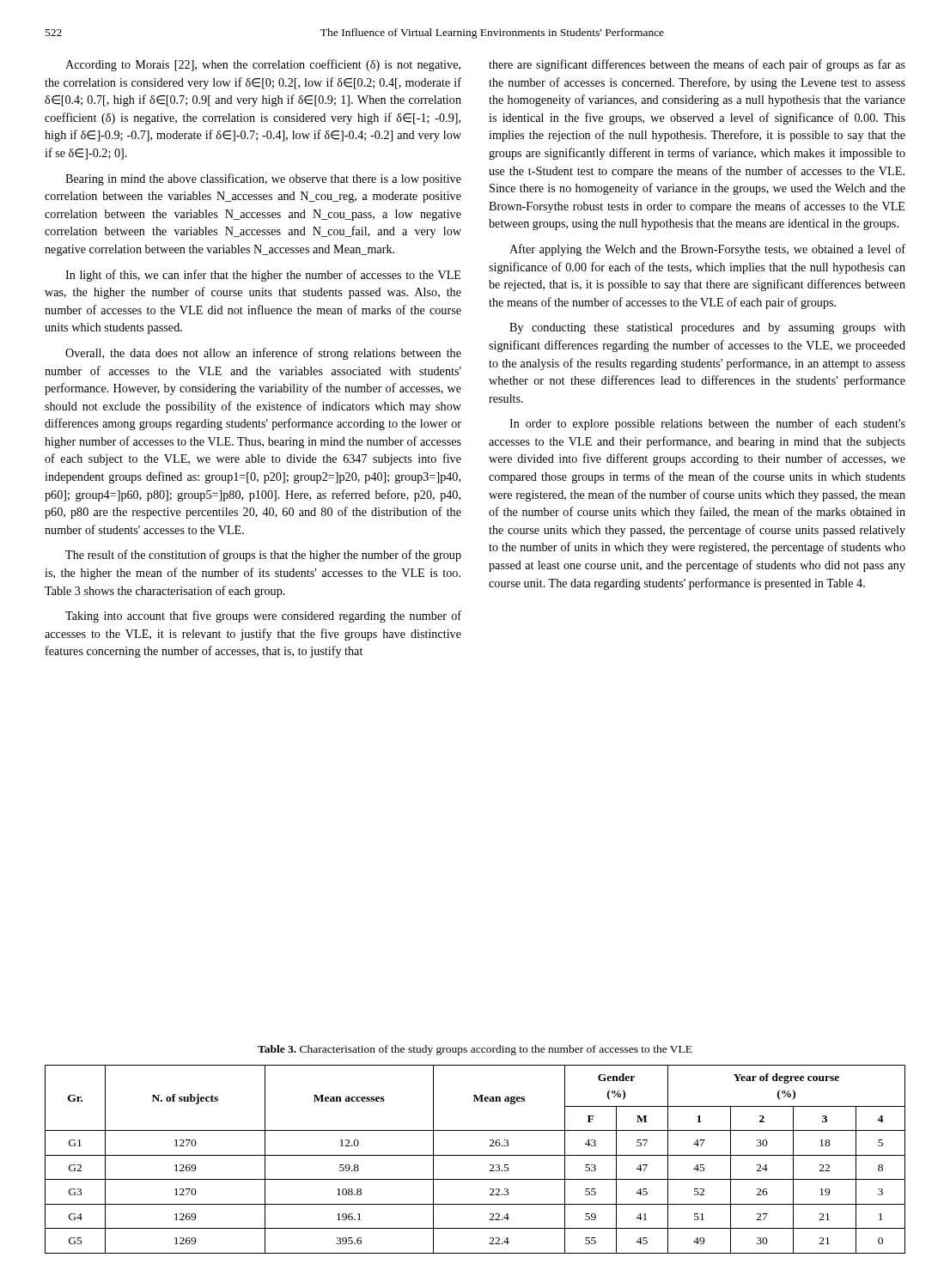Screen dimensions: 1288x950
Task: Click on the text block that says "The result of the"
Action: [x=253, y=573]
